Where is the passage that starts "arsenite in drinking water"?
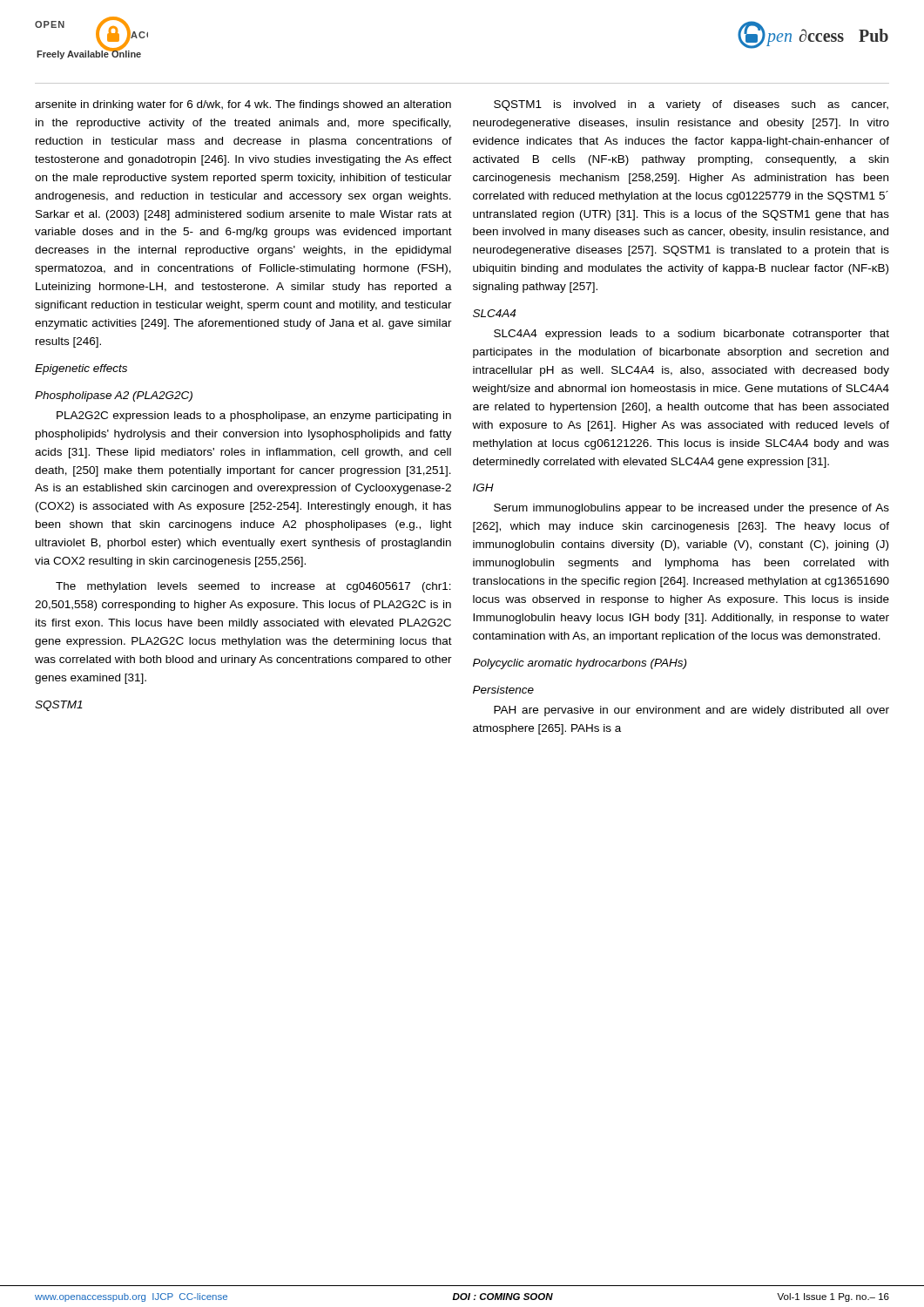Viewport: 924px width, 1307px height. coord(243,223)
